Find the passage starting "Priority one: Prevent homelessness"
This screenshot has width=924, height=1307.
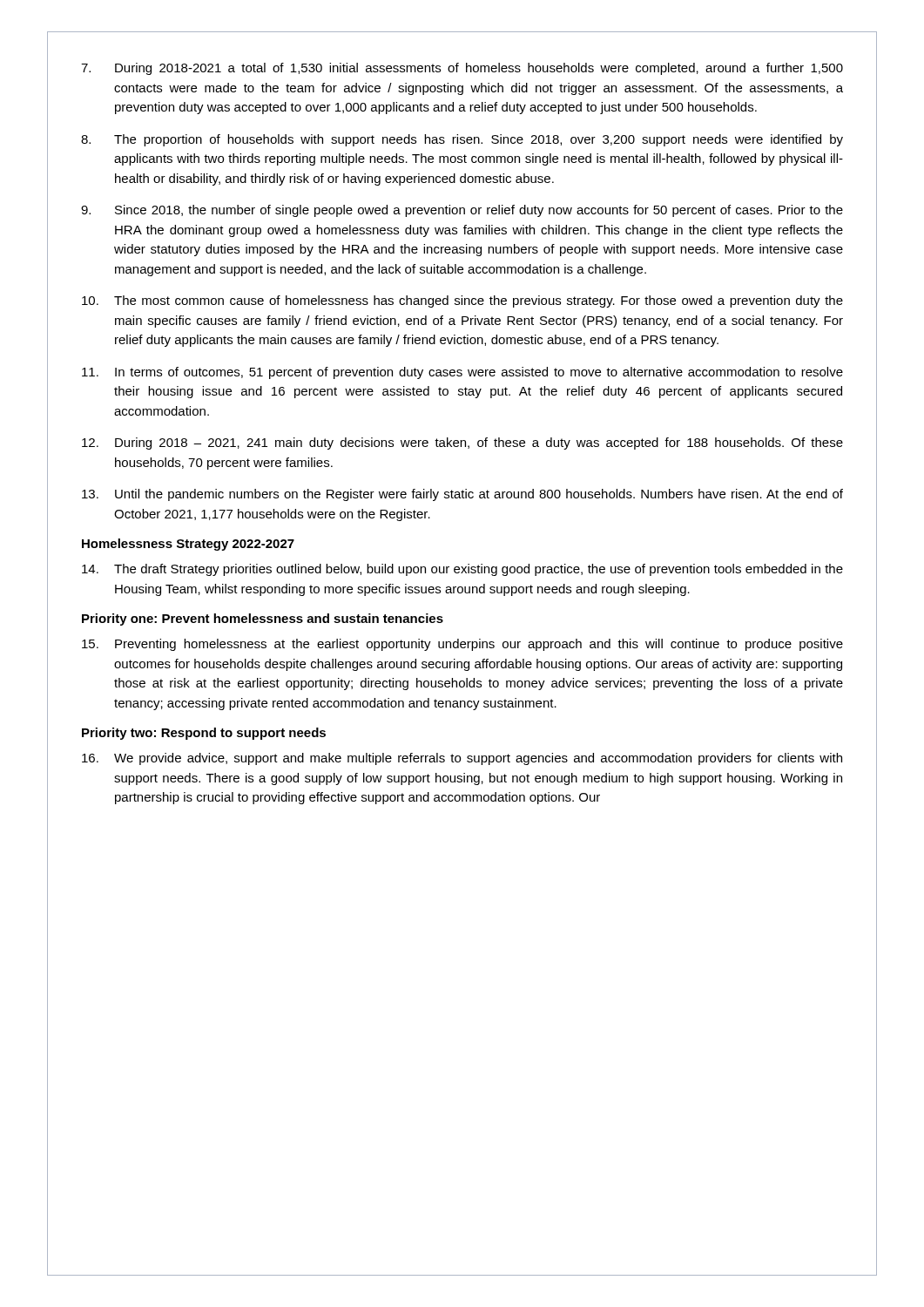point(262,618)
